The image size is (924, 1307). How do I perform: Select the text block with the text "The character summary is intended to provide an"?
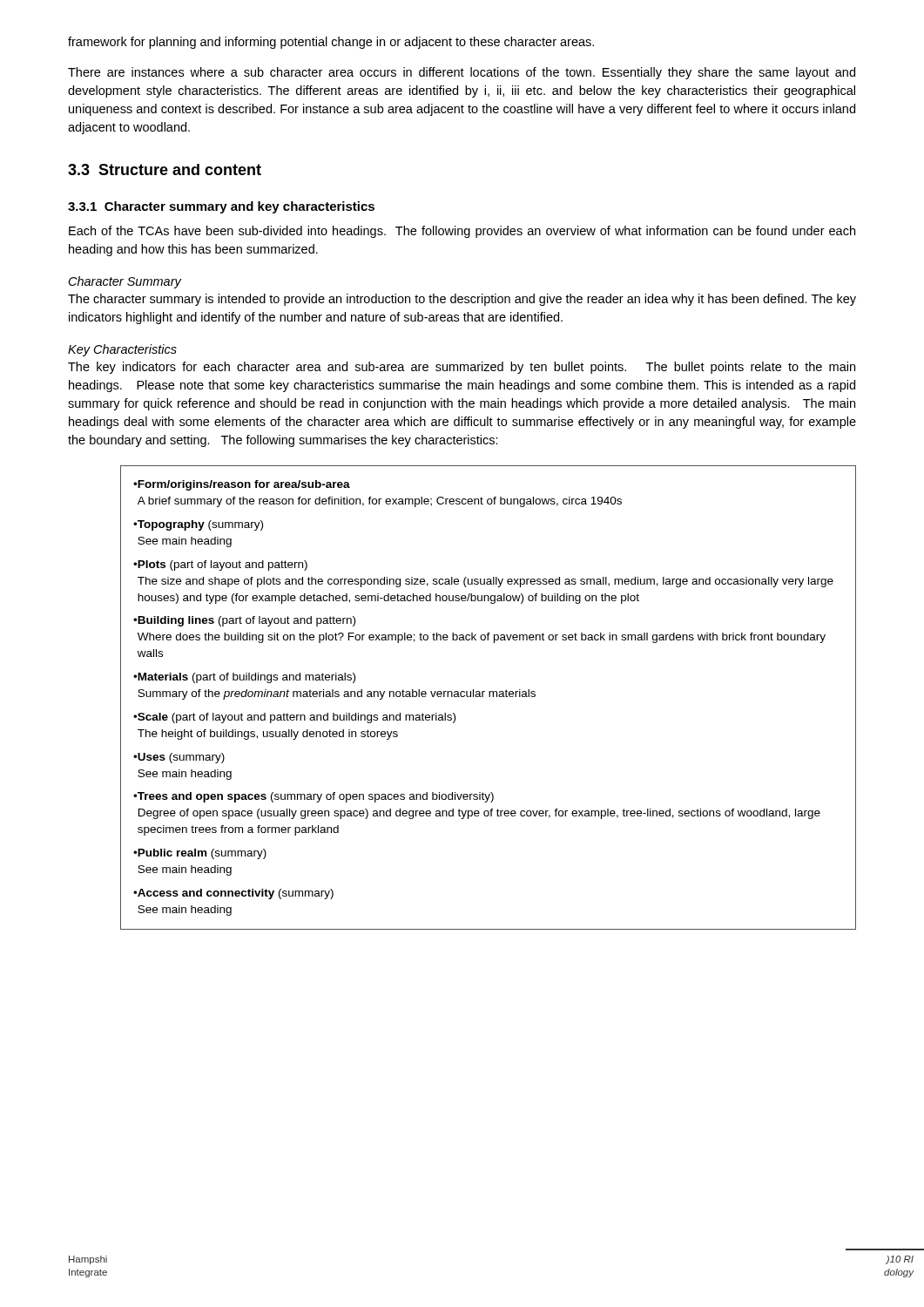point(462,308)
